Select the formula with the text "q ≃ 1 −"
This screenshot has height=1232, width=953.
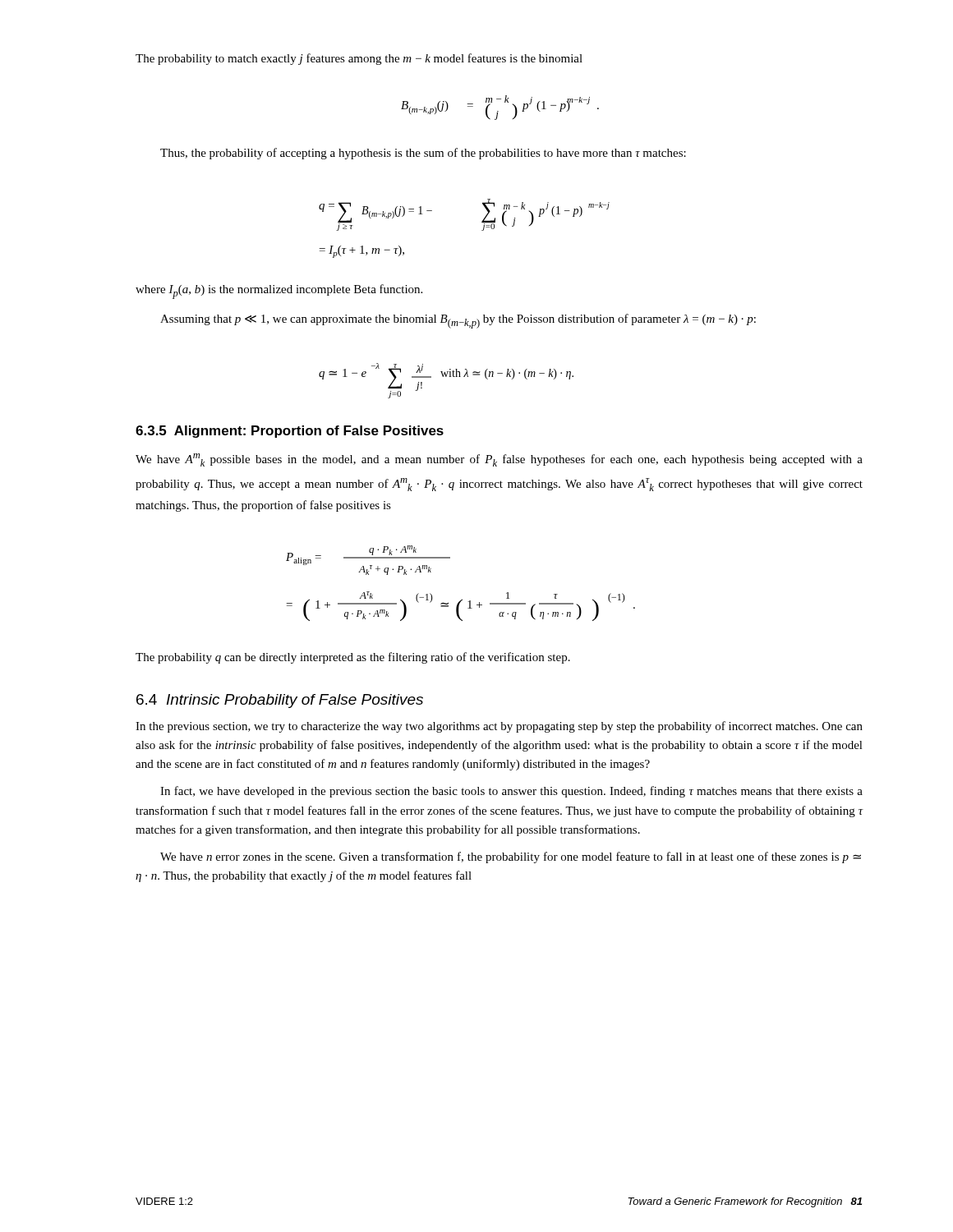pos(499,375)
